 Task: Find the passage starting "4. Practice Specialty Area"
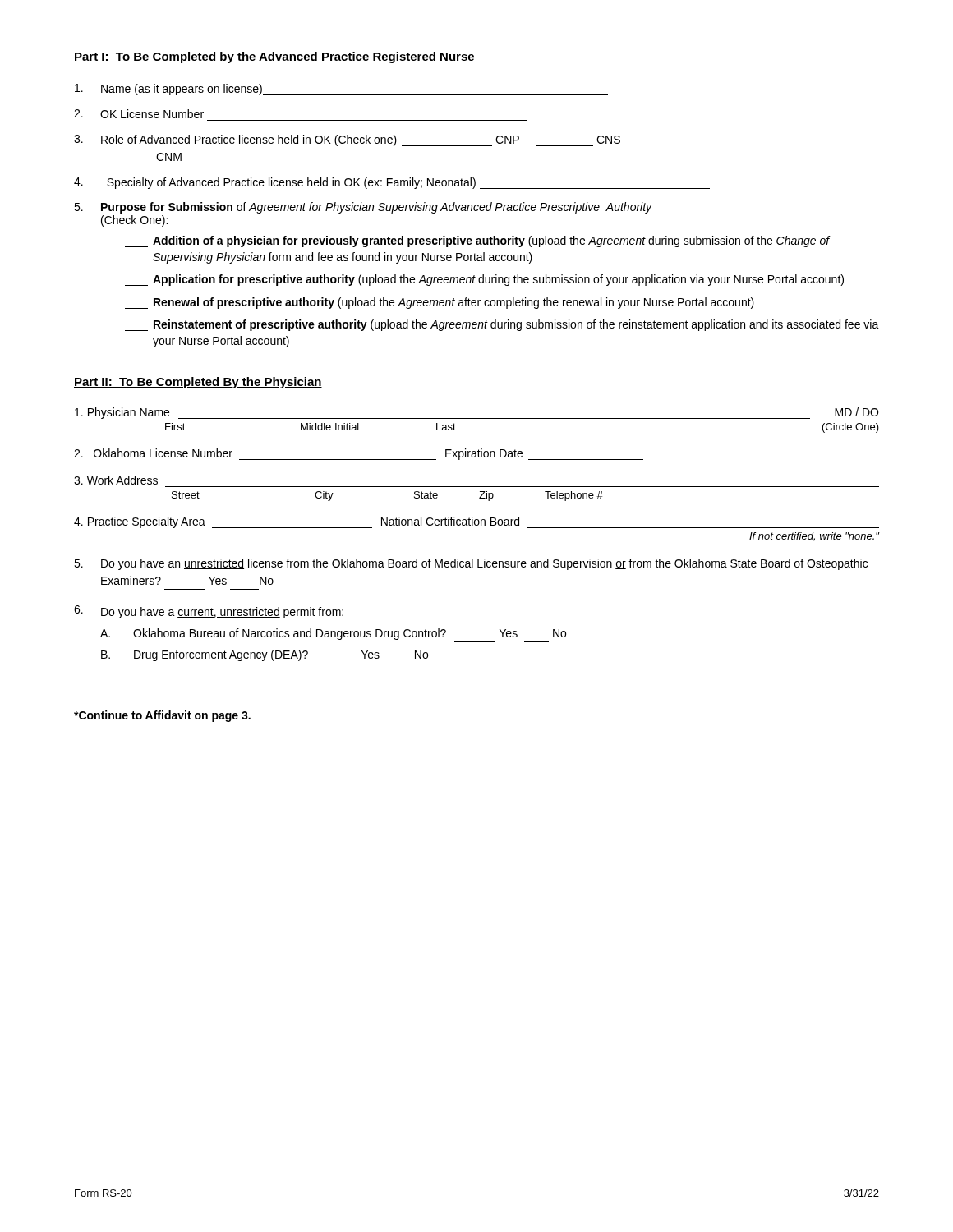[x=476, y=521]
